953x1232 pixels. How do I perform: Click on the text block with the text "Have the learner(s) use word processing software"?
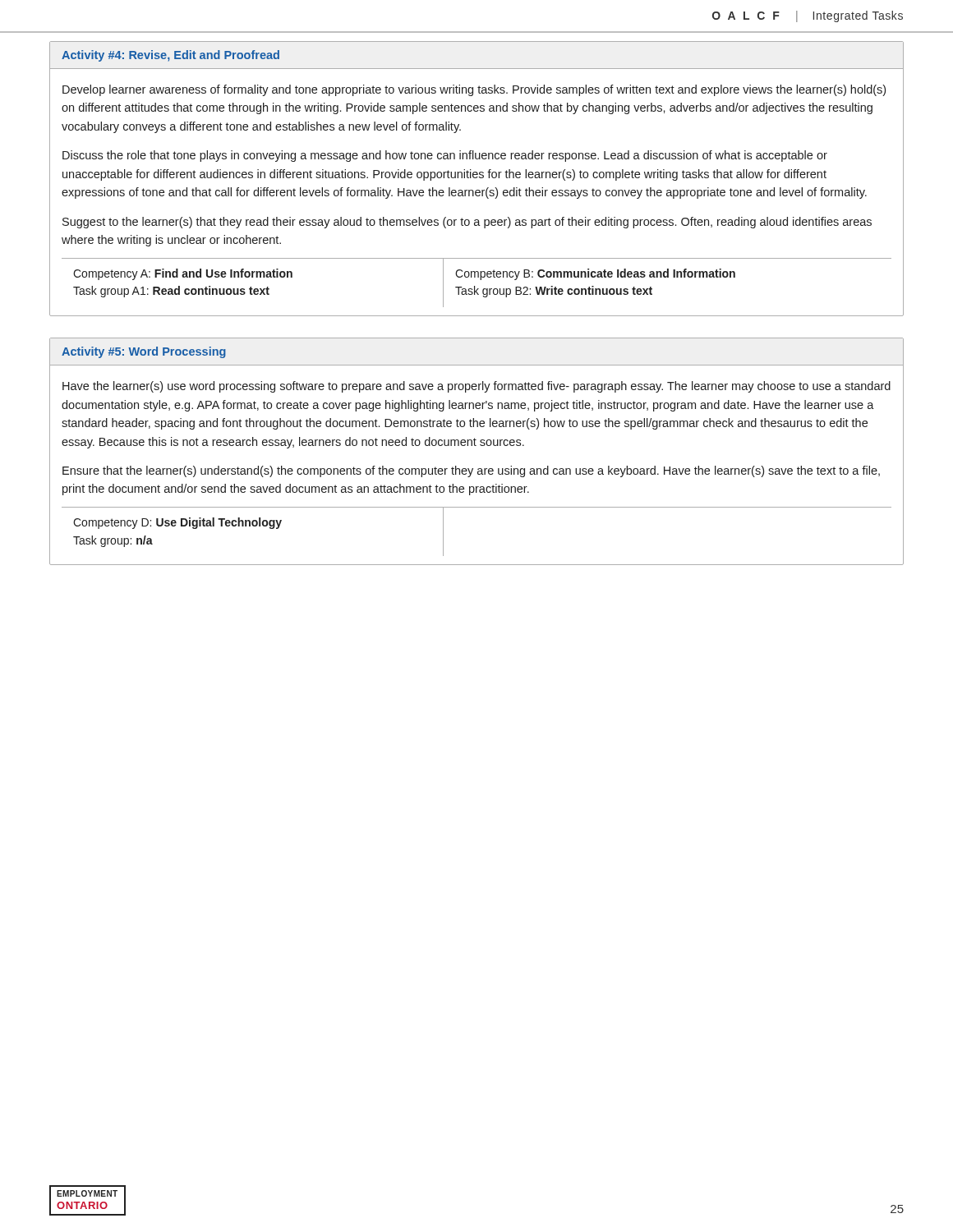[x=476, y=438]
